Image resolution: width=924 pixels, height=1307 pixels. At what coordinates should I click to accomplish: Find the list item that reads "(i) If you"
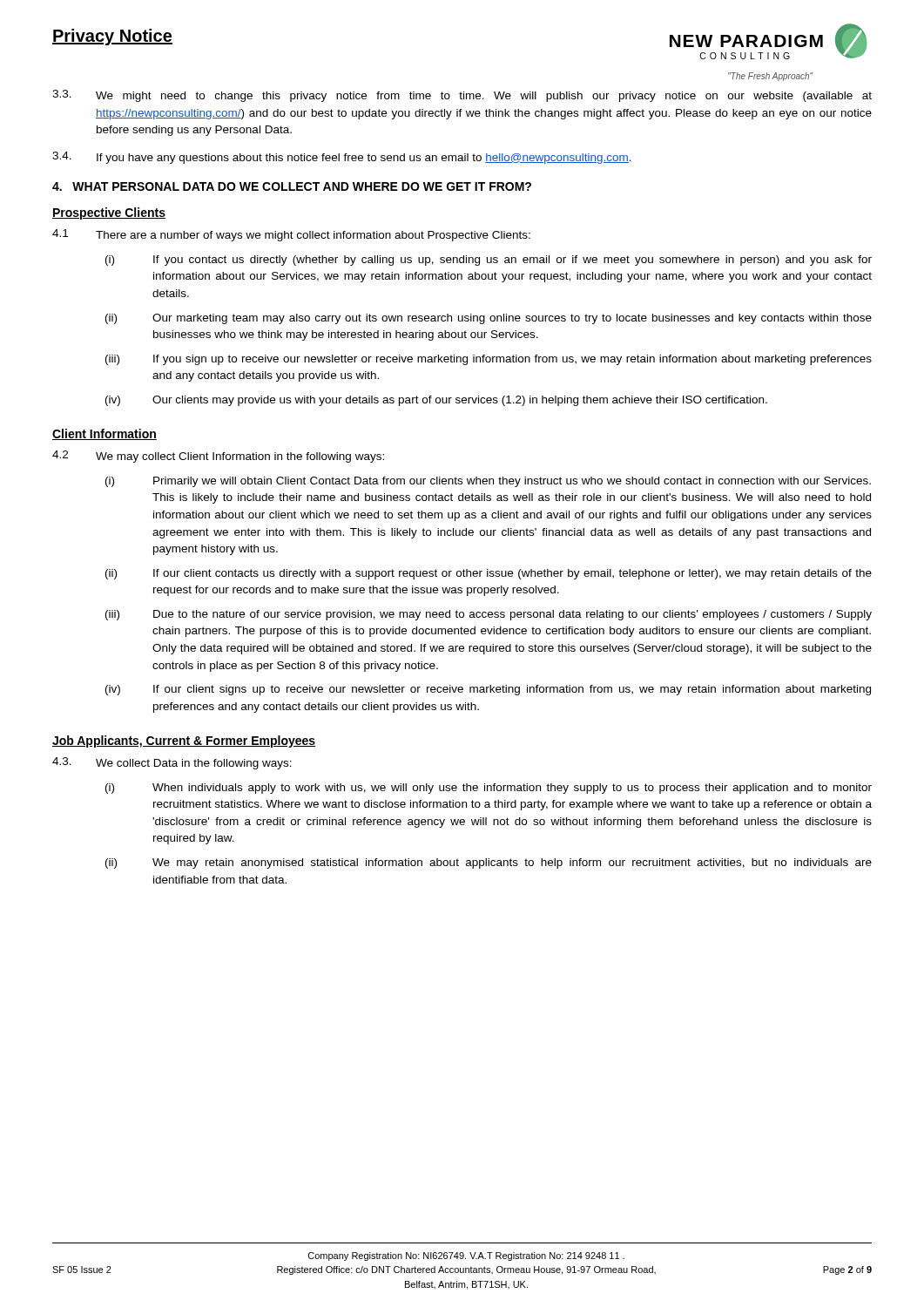[x=484, y=276]
